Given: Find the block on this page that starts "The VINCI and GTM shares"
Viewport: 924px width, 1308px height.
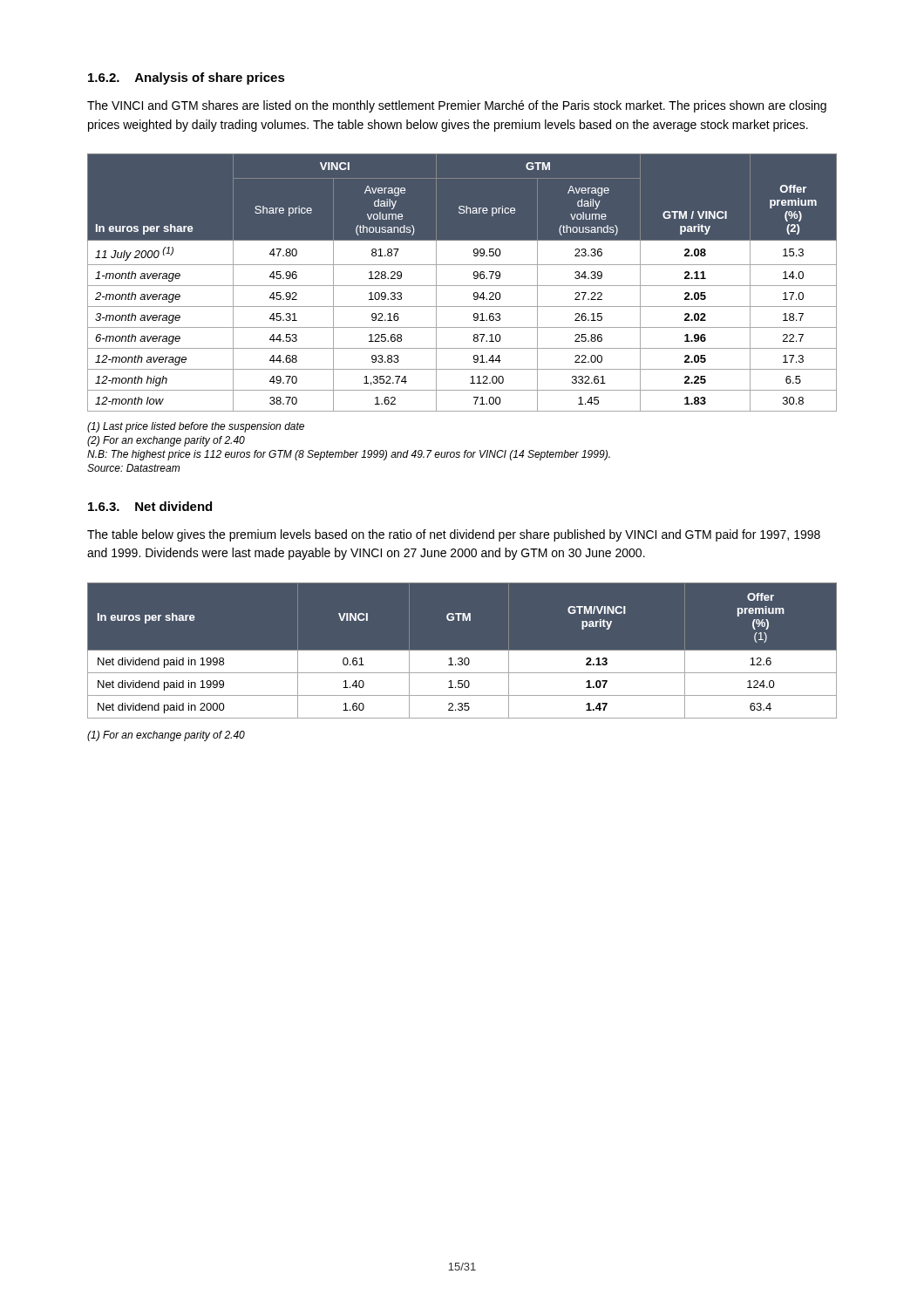Looking at the screenshot, I should point(457,115).
